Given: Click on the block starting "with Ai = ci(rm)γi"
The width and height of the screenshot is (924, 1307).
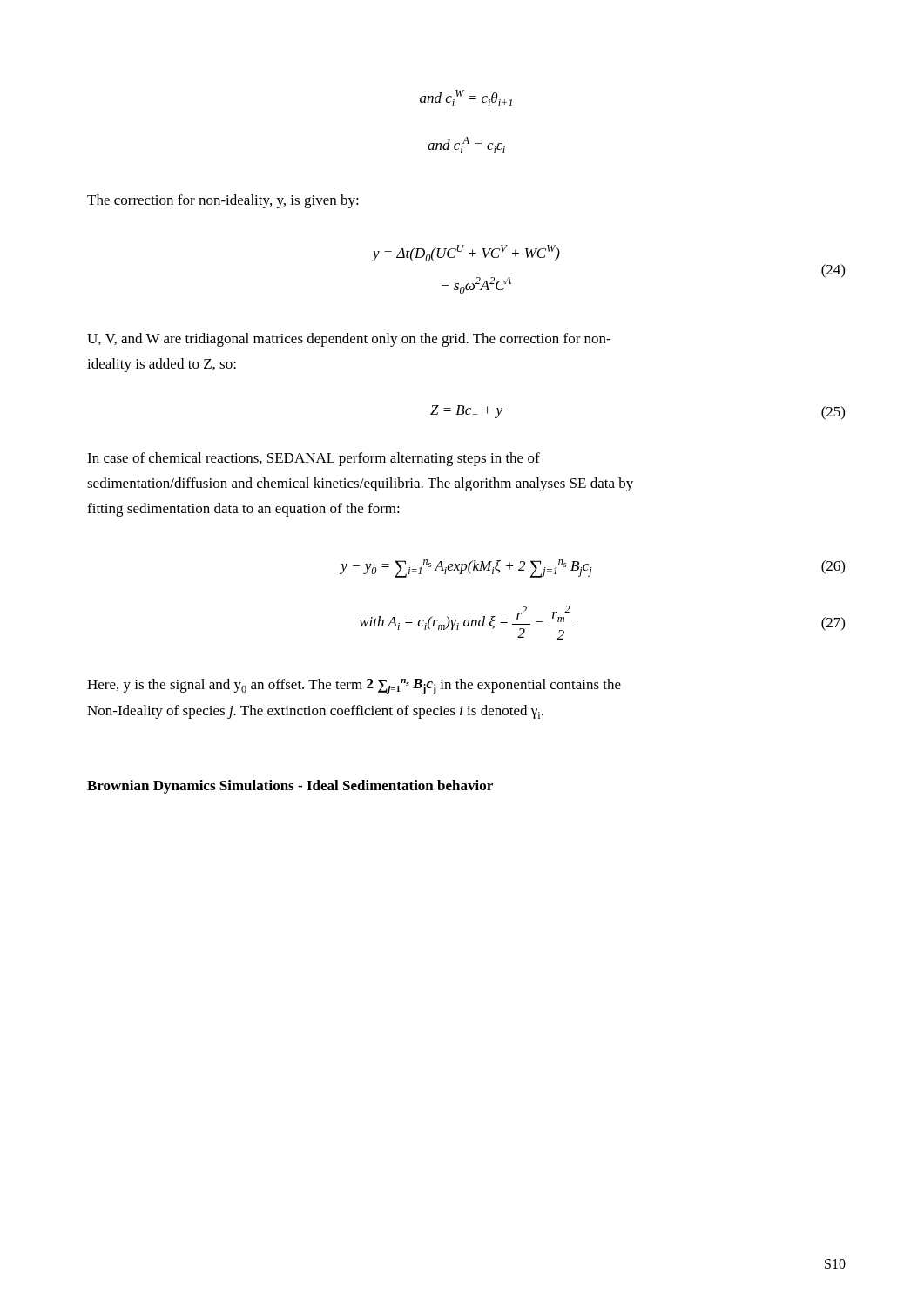Looking at the screenshot, I should tap(443, 625).
